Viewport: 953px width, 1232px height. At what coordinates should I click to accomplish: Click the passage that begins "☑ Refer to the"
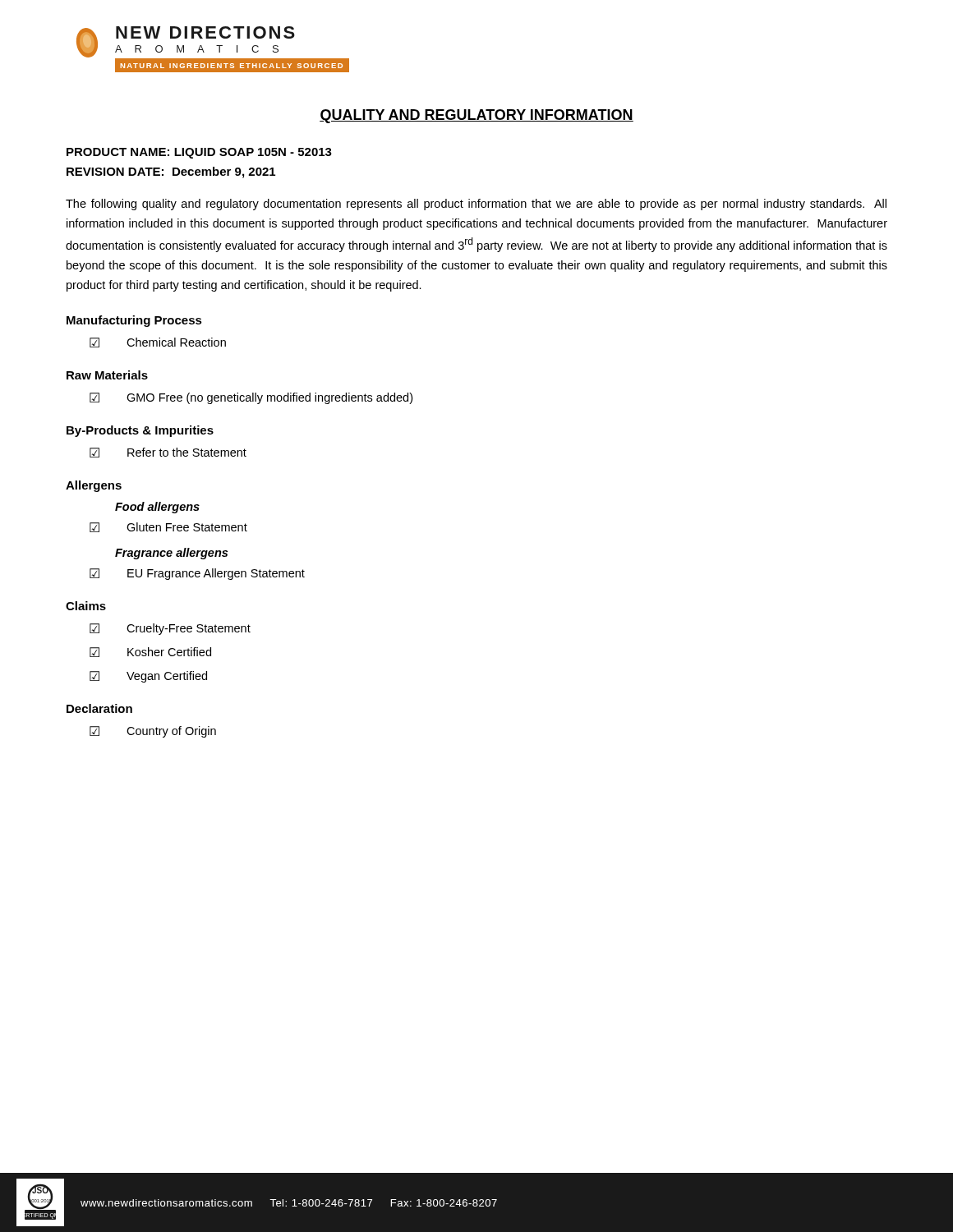coord(168,453)
